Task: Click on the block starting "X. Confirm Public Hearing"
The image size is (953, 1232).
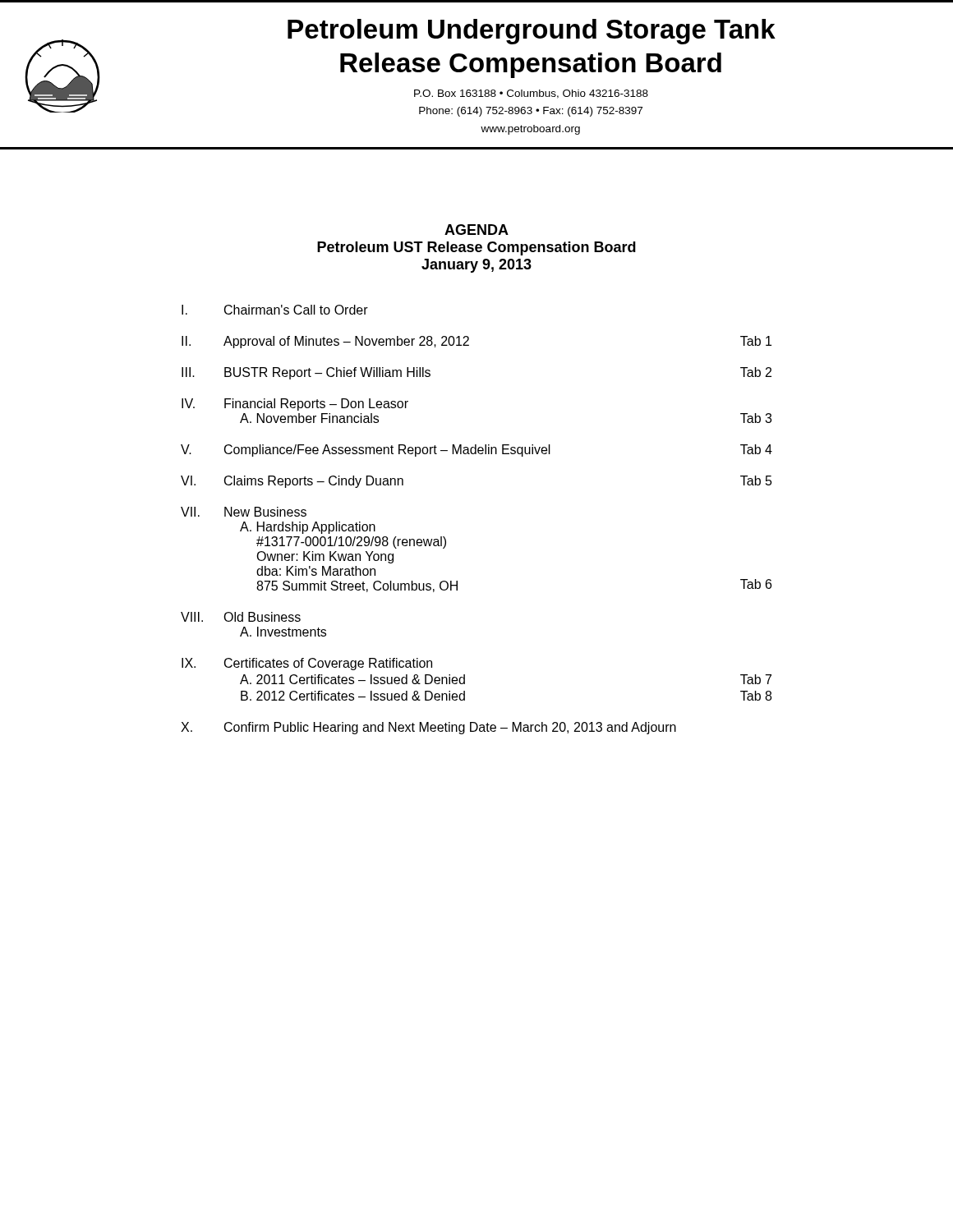Action: click(x=429, y=728)
